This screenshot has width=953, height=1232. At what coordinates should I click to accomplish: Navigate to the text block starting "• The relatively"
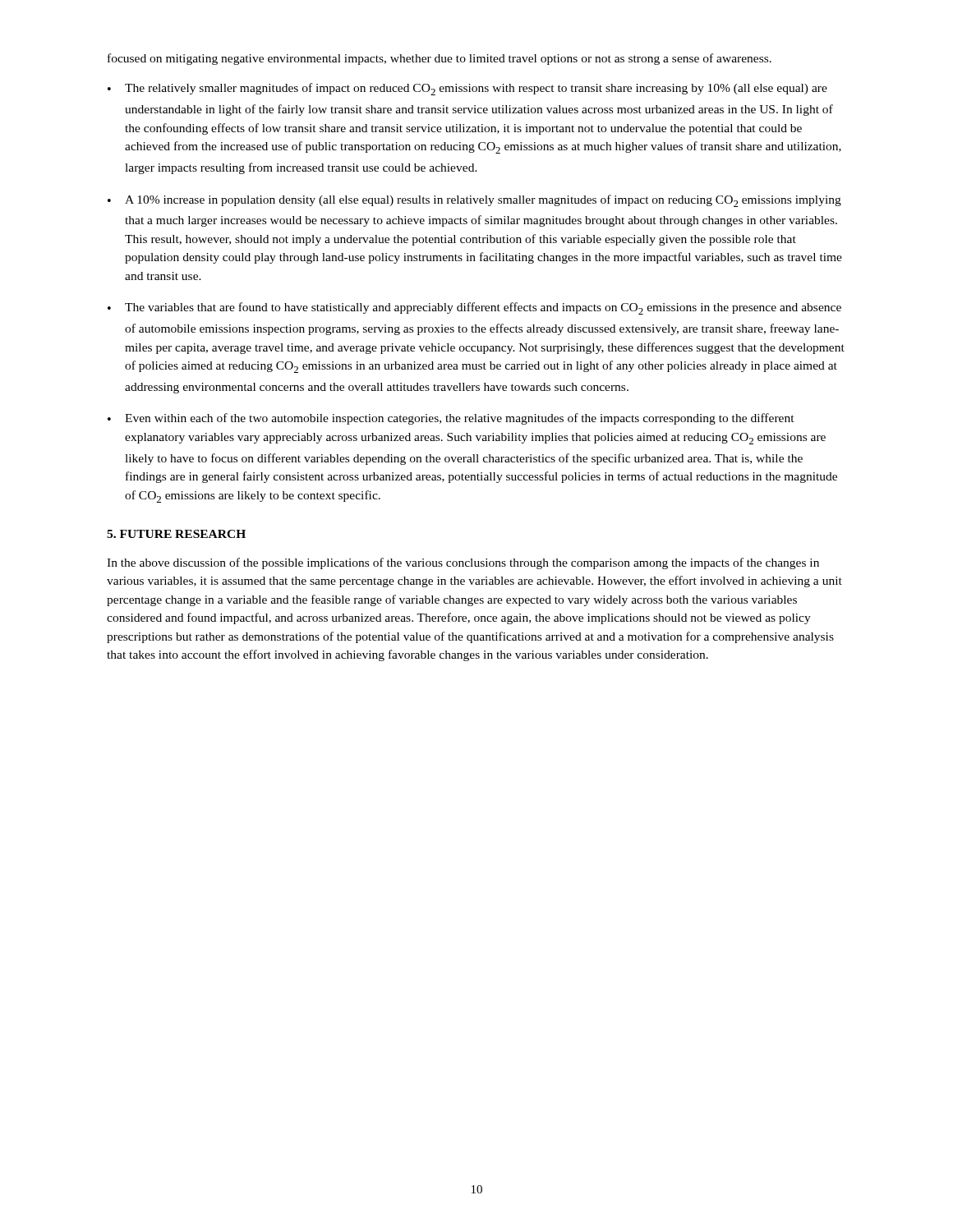476,128
